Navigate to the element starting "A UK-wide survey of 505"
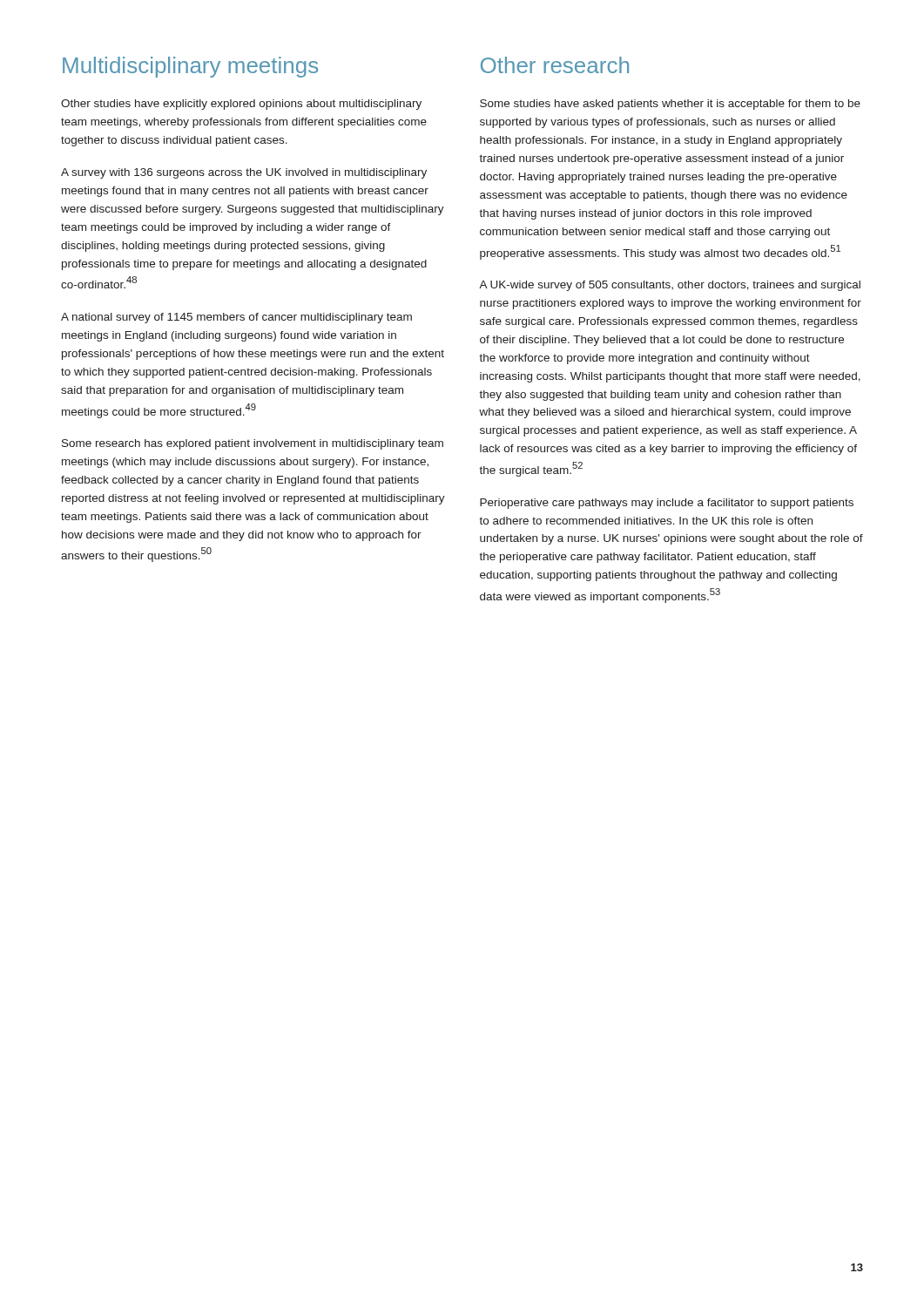Image resolution: width=924 pixels, height=1307 pixels. point(671,378)
